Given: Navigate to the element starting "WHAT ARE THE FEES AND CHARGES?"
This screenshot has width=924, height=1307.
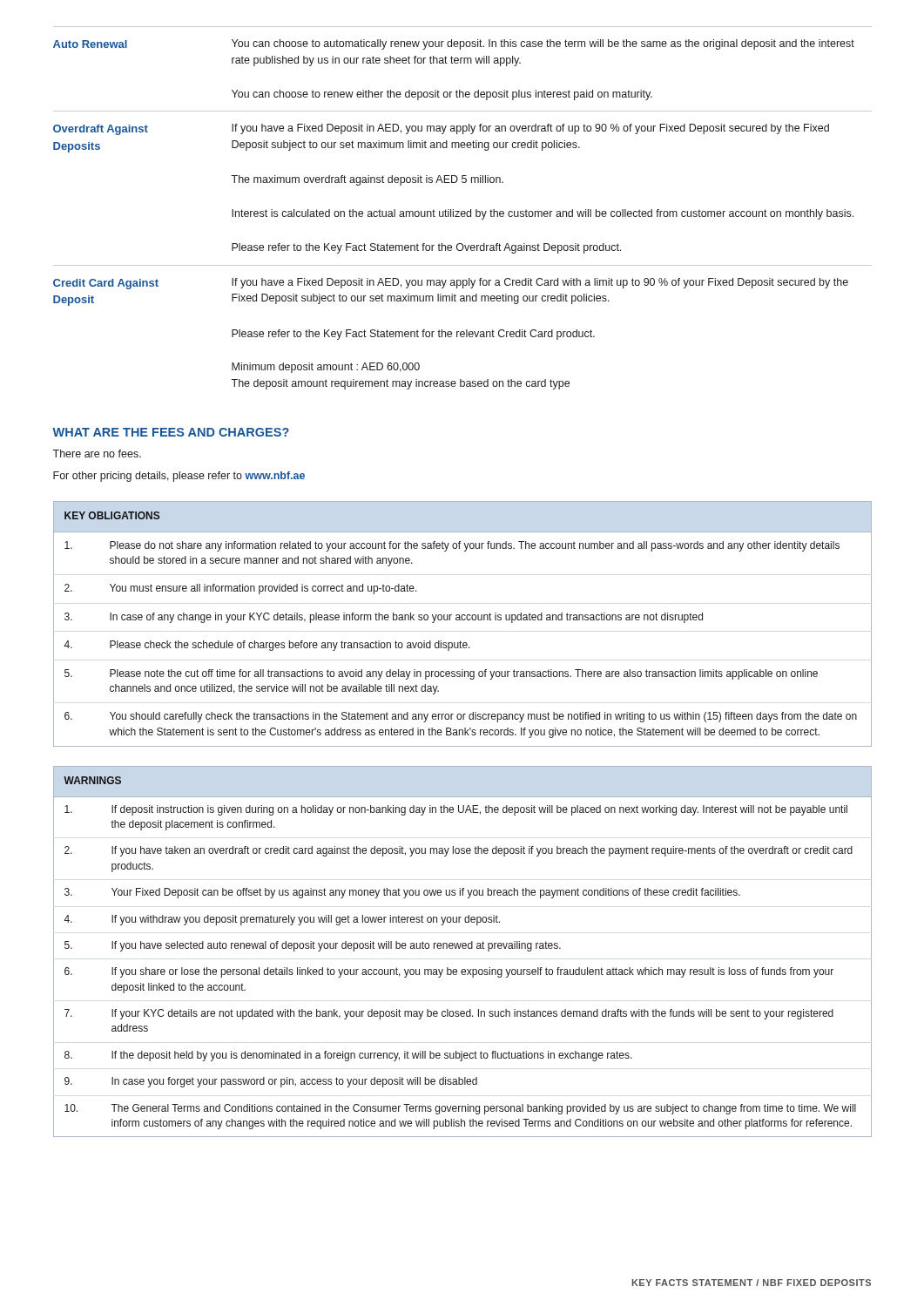Looking at the screenshot, I should click(171, 432).
